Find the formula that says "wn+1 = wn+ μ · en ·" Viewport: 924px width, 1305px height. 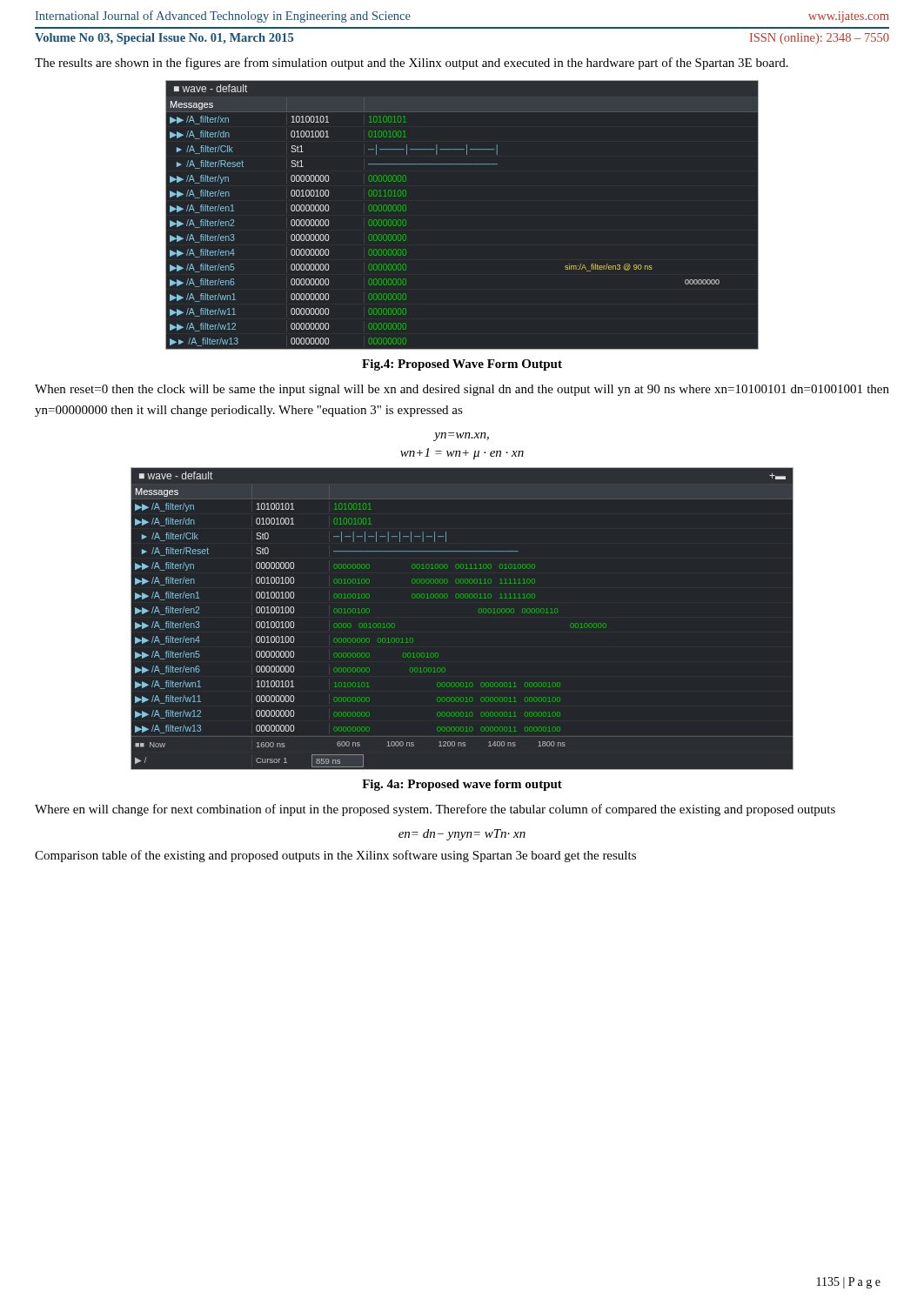(462, 452)
